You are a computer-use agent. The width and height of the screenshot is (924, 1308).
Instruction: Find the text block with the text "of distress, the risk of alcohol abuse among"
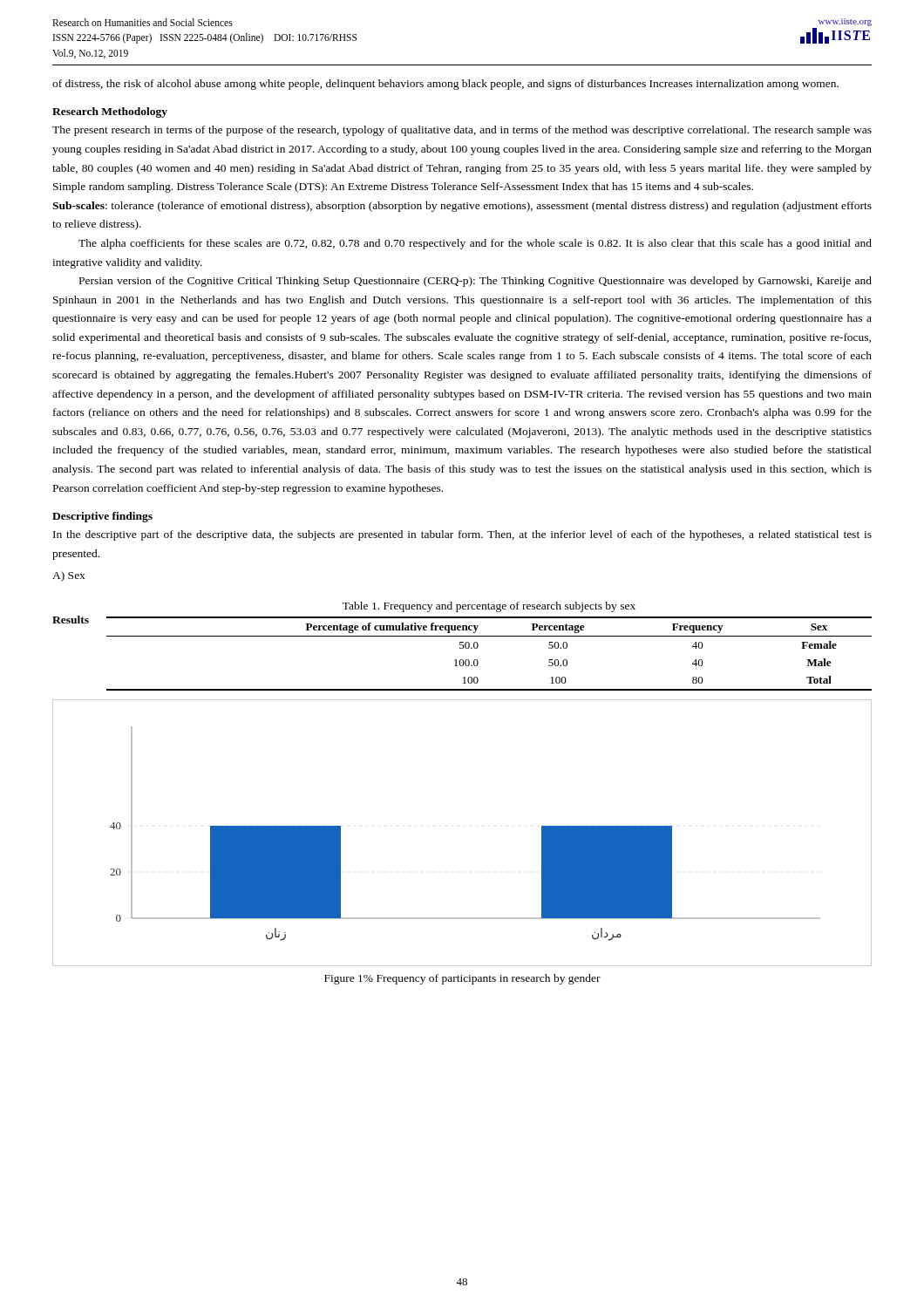point(446,83)
